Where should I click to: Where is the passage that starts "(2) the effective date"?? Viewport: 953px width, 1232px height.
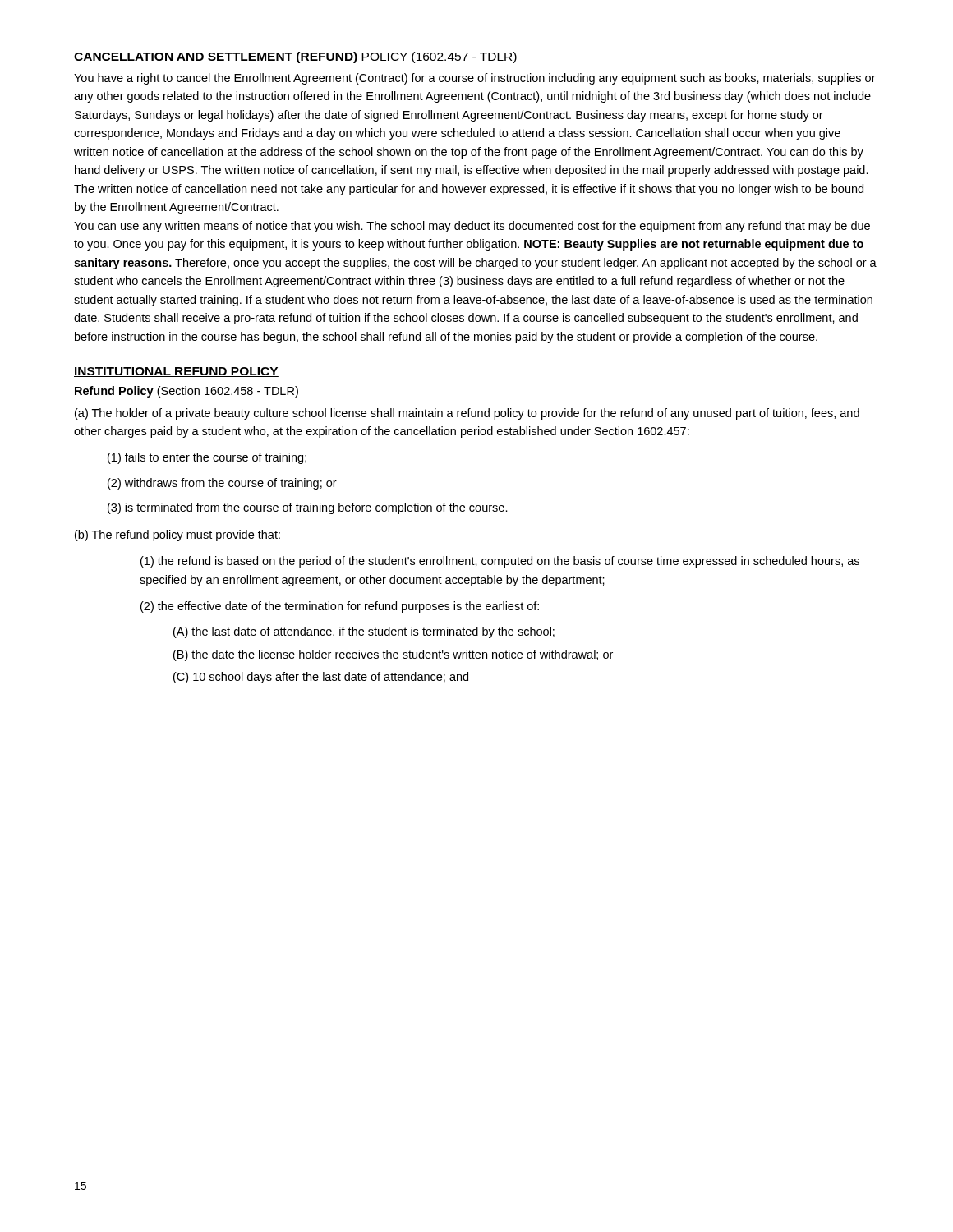pos(340,606)
